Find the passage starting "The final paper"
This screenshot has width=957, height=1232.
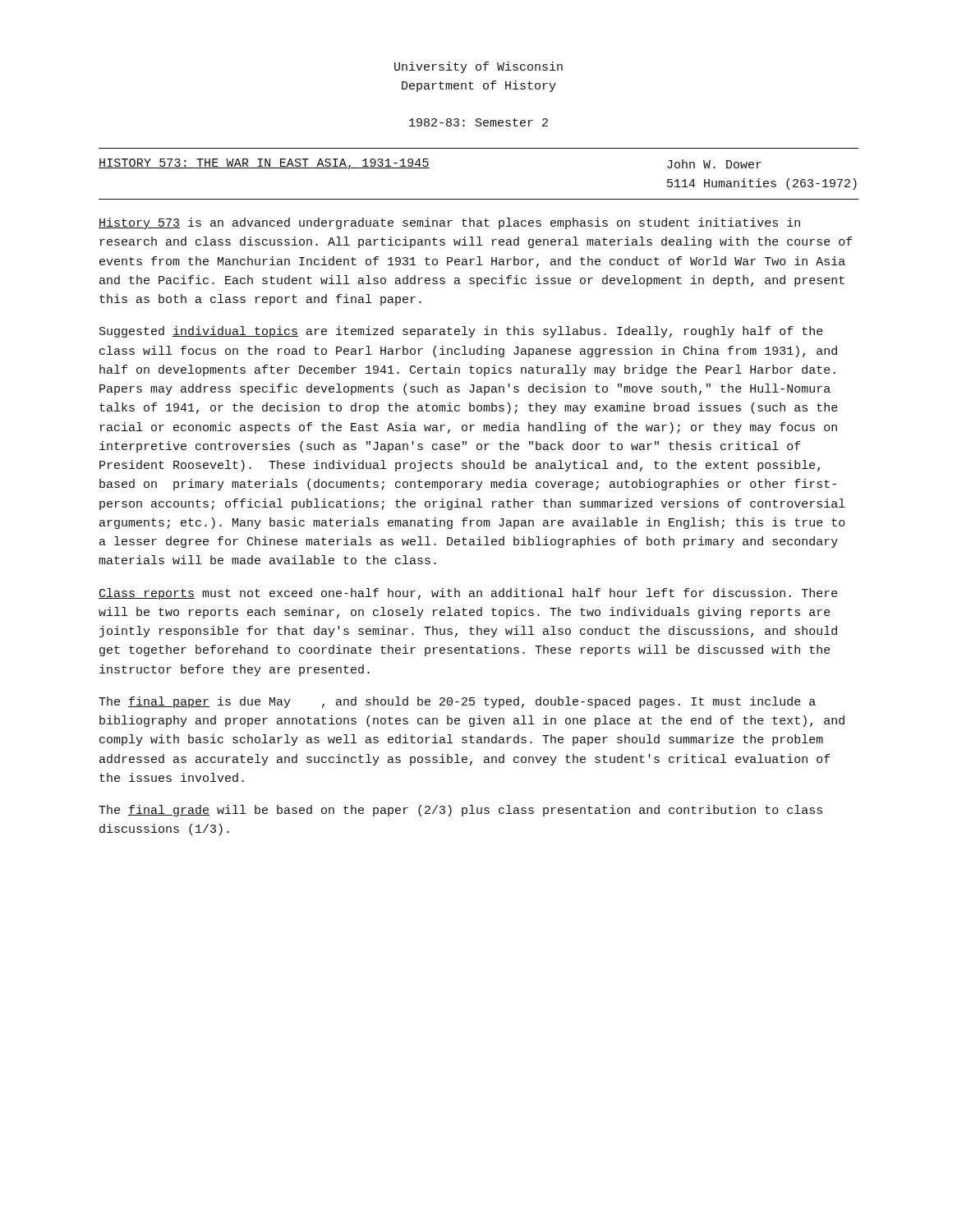pos(472,741)
